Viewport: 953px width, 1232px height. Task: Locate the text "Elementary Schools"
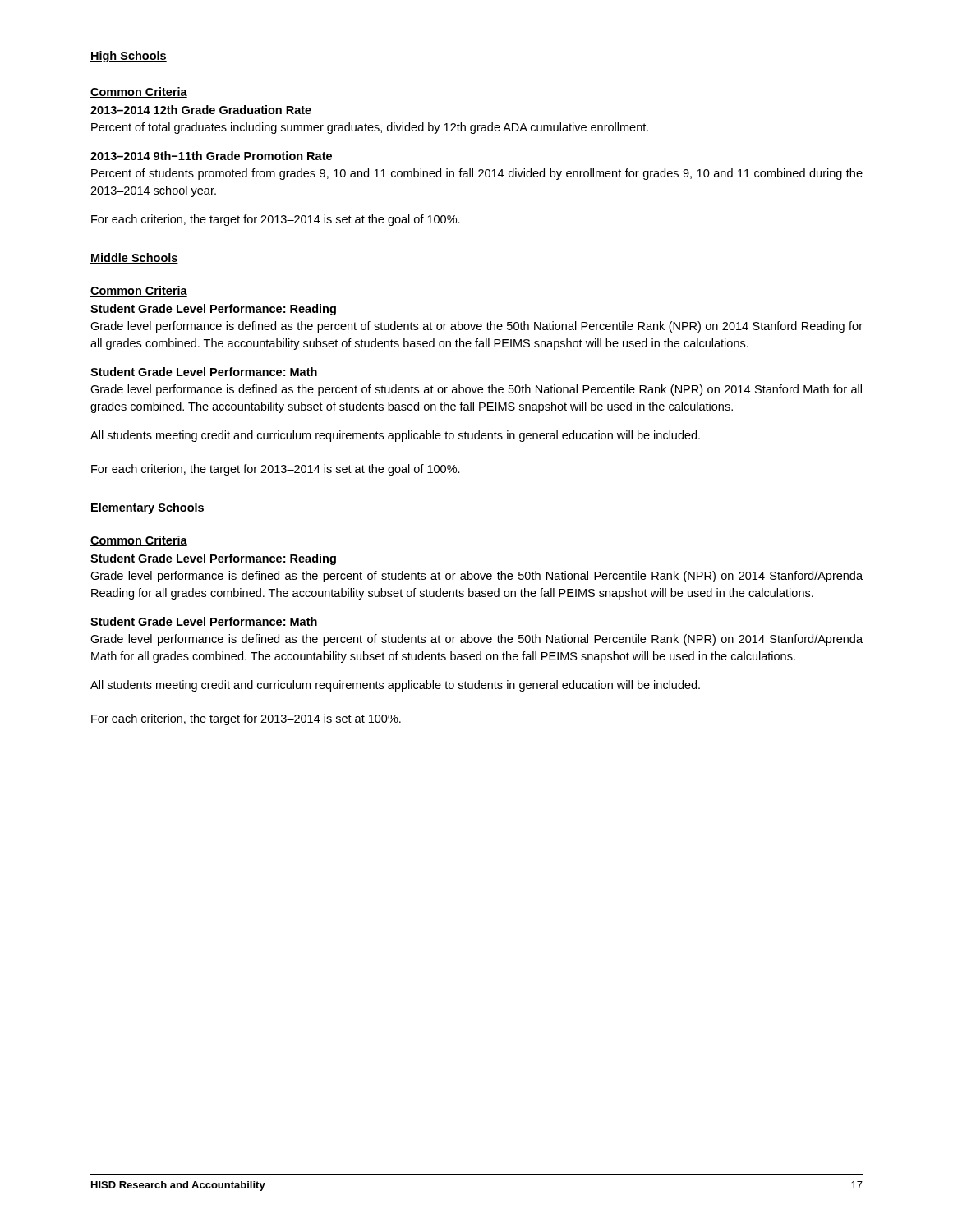[x=147, y=508]
